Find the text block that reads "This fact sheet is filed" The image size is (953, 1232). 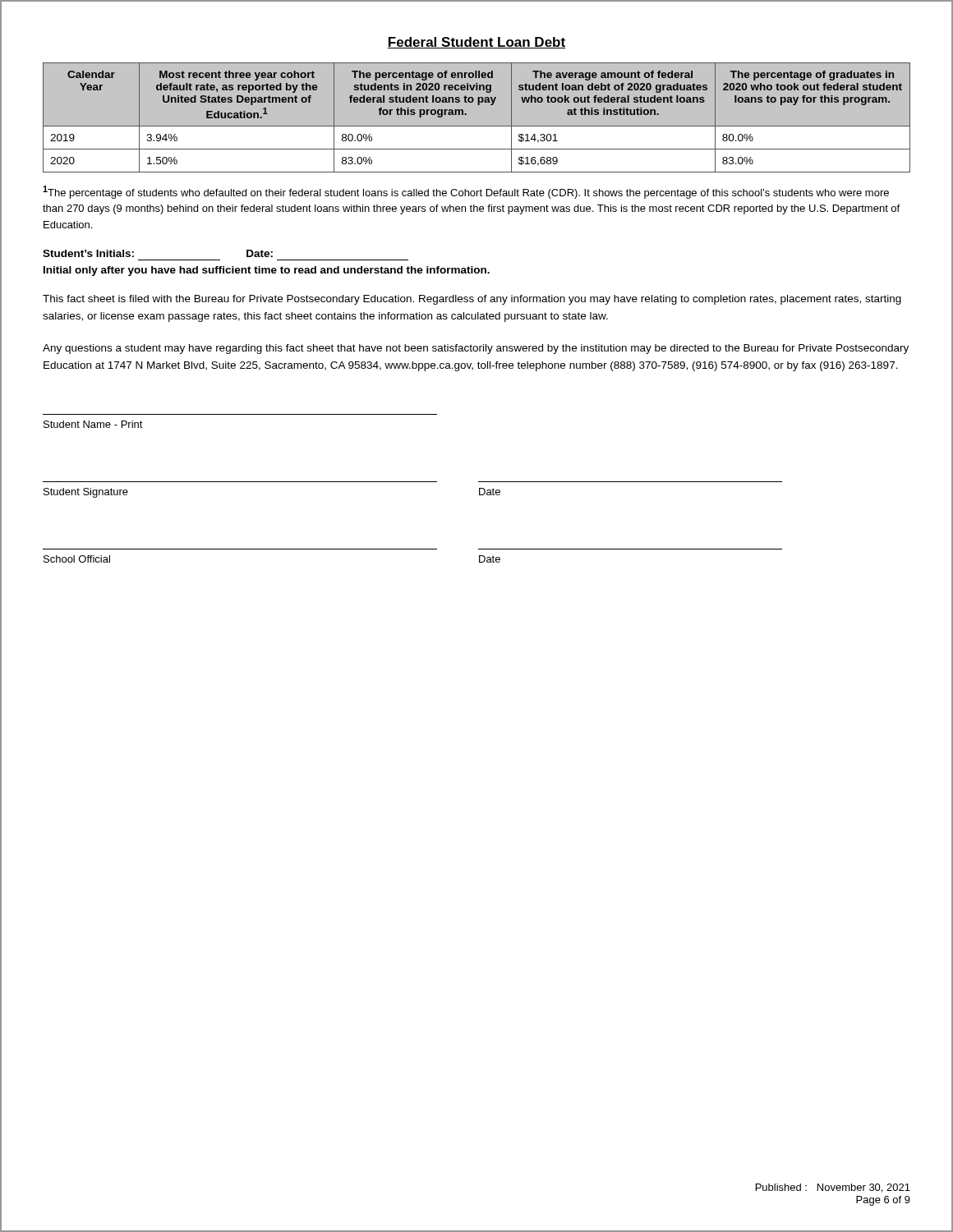472,307
